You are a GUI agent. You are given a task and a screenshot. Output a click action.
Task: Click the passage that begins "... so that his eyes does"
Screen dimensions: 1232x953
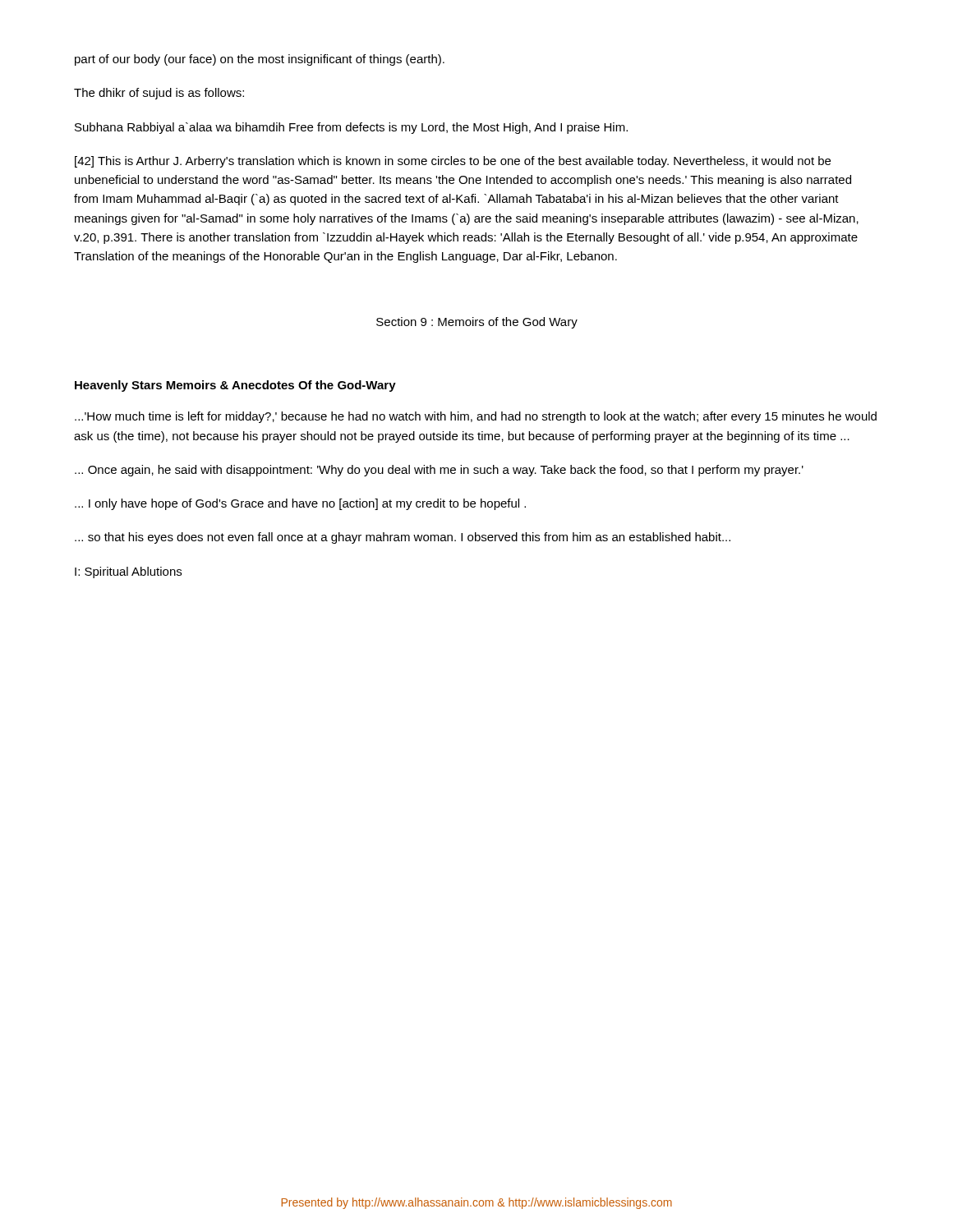403,537
